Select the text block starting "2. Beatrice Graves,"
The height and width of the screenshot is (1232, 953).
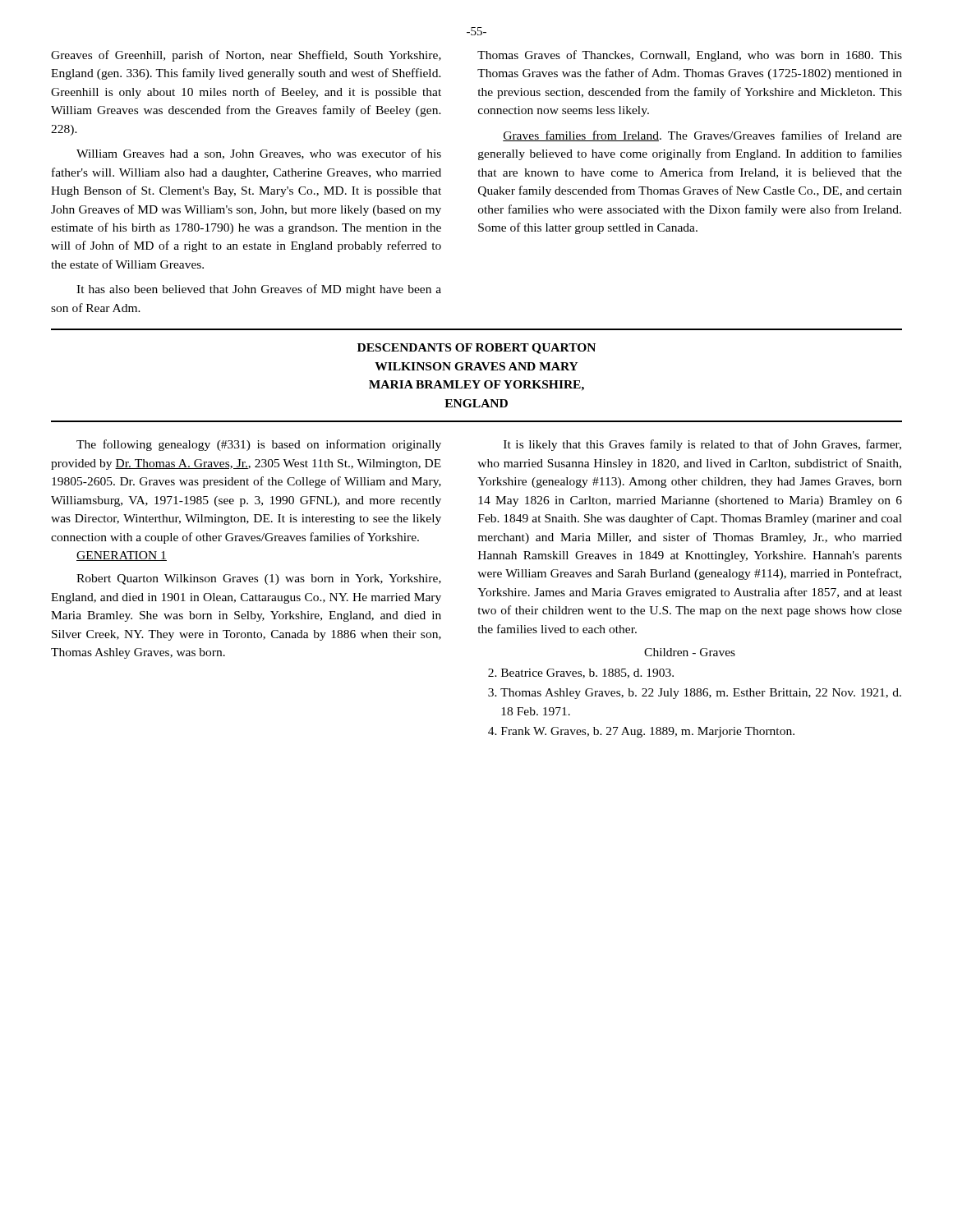(x=581, y=673)
